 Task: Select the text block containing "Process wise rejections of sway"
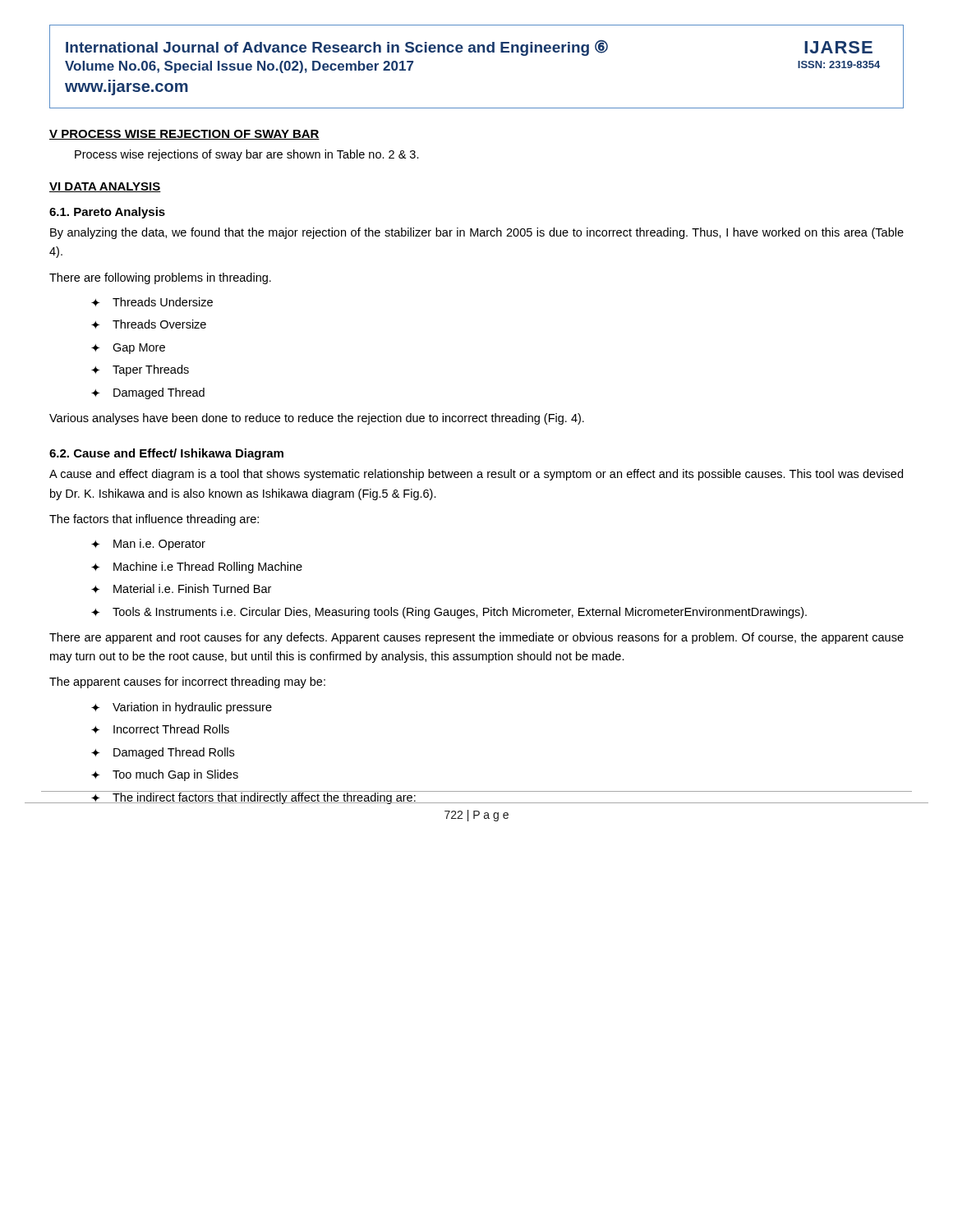point(247,154)
